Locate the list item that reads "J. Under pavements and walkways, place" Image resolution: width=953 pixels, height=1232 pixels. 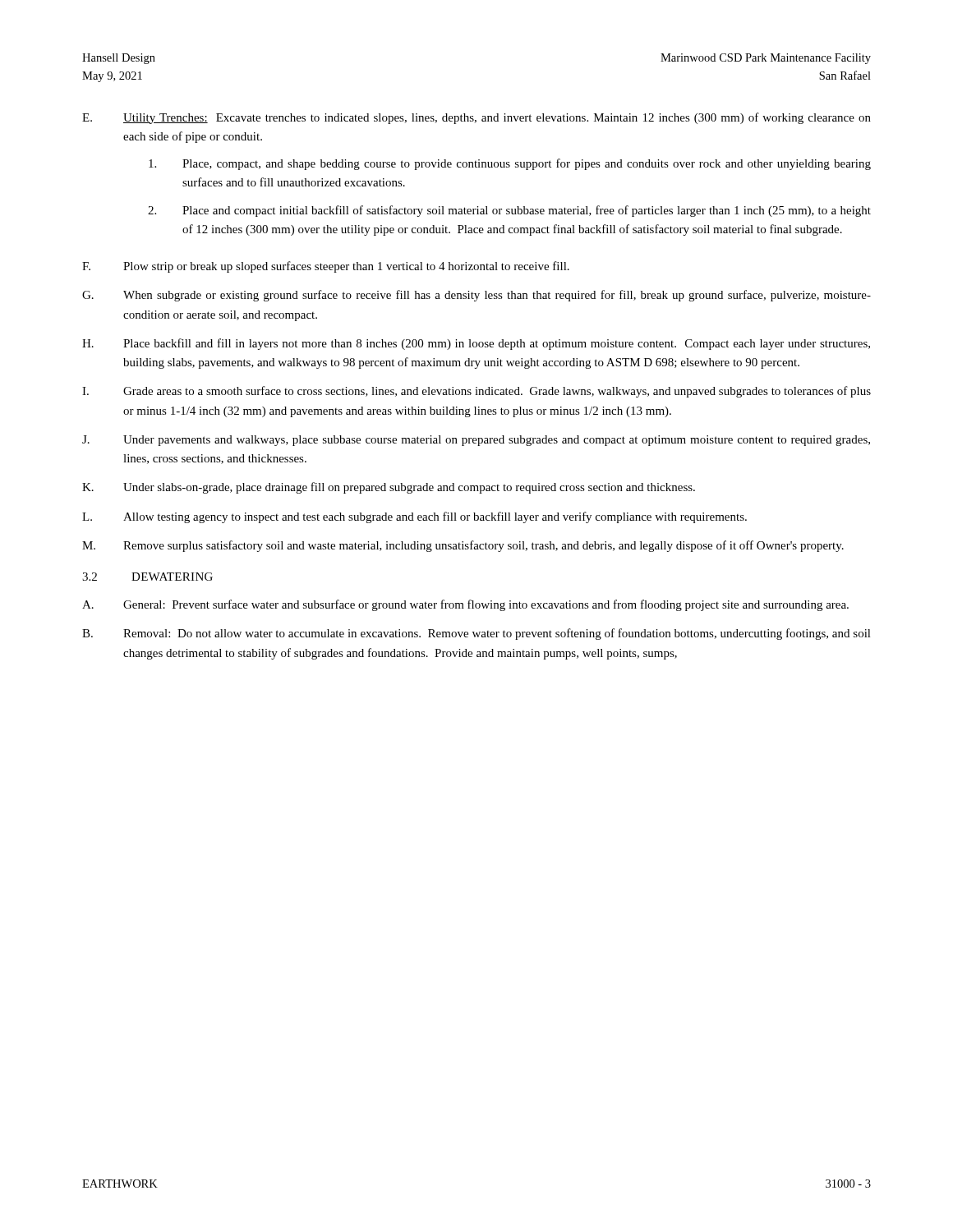point(476,449)
